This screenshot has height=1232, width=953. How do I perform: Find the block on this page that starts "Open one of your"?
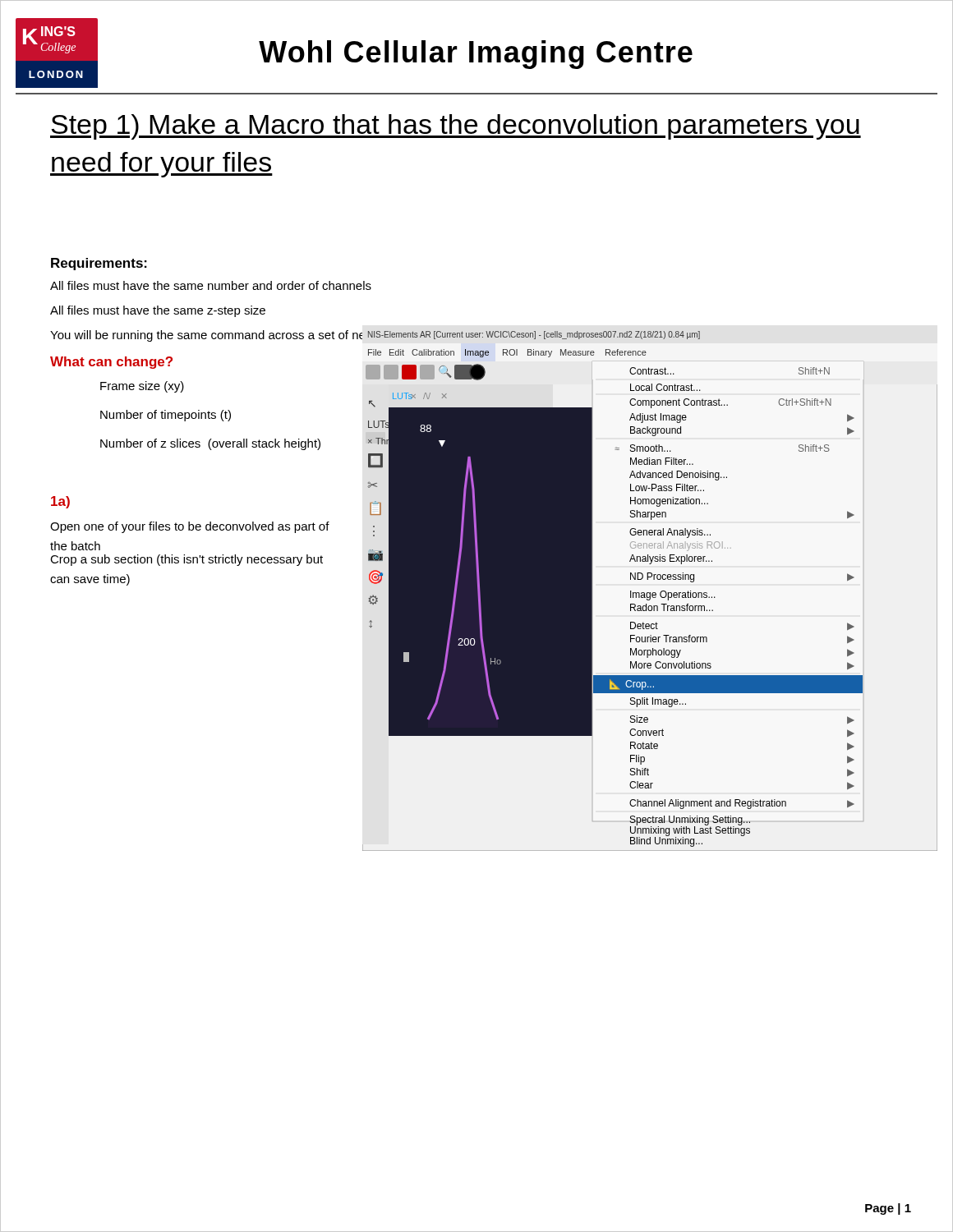[190, 536]
